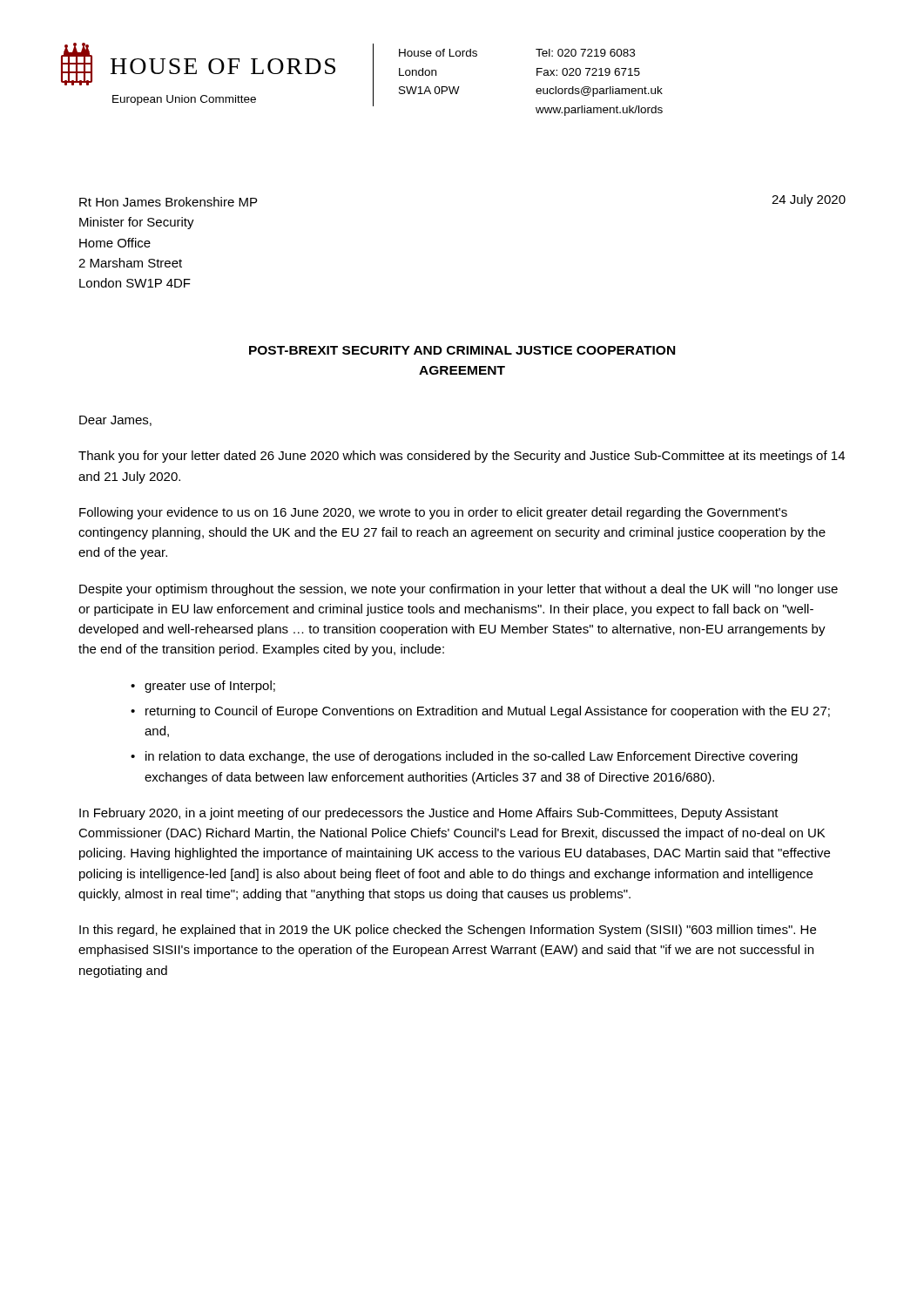Image resolution: width=924 pixels, height=1307 pixels.
Task: Click the passage that begins "In February 2020, in"
Action: pos(455,853)
